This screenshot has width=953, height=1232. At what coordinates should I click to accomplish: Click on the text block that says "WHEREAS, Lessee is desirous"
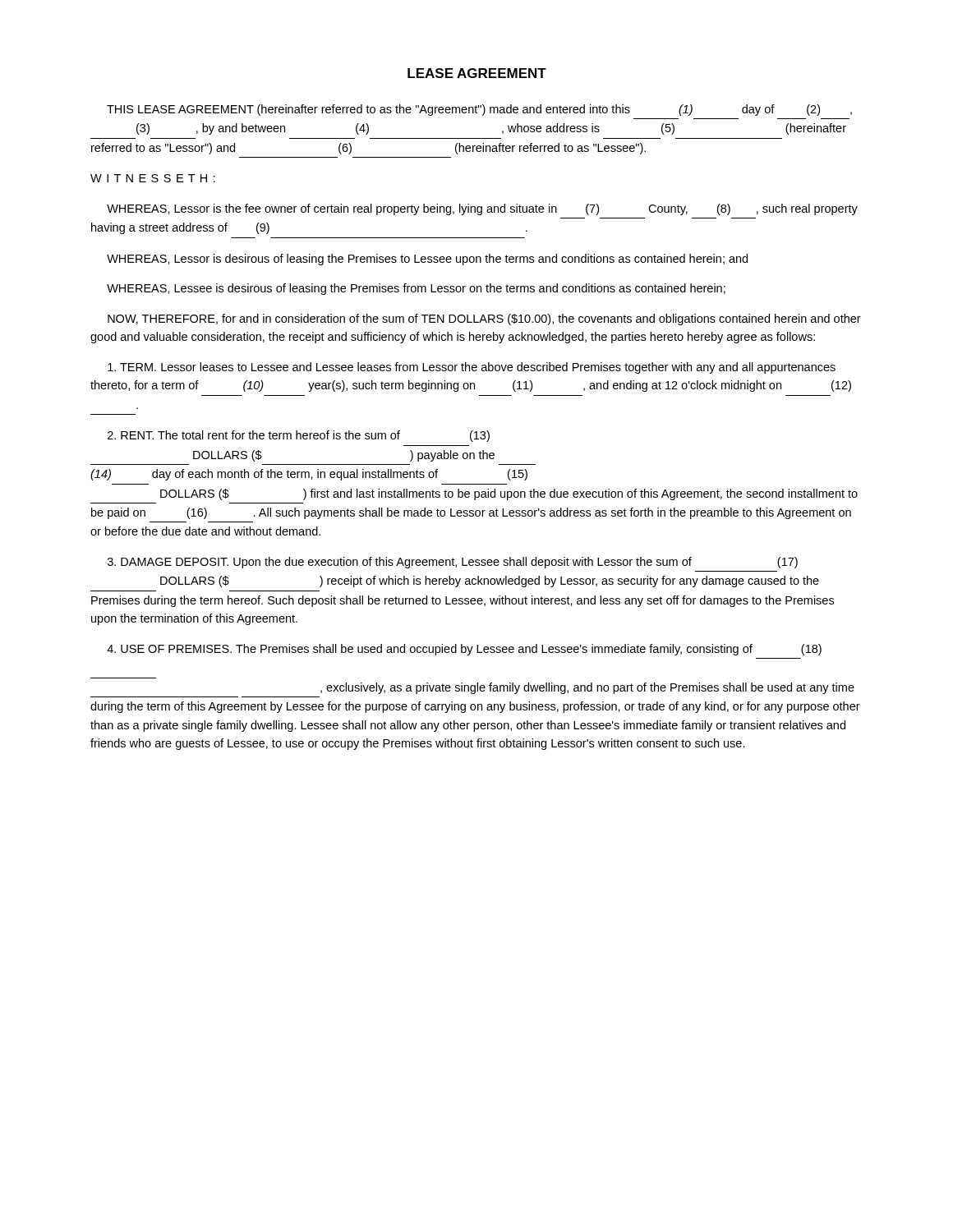point(408,289)
